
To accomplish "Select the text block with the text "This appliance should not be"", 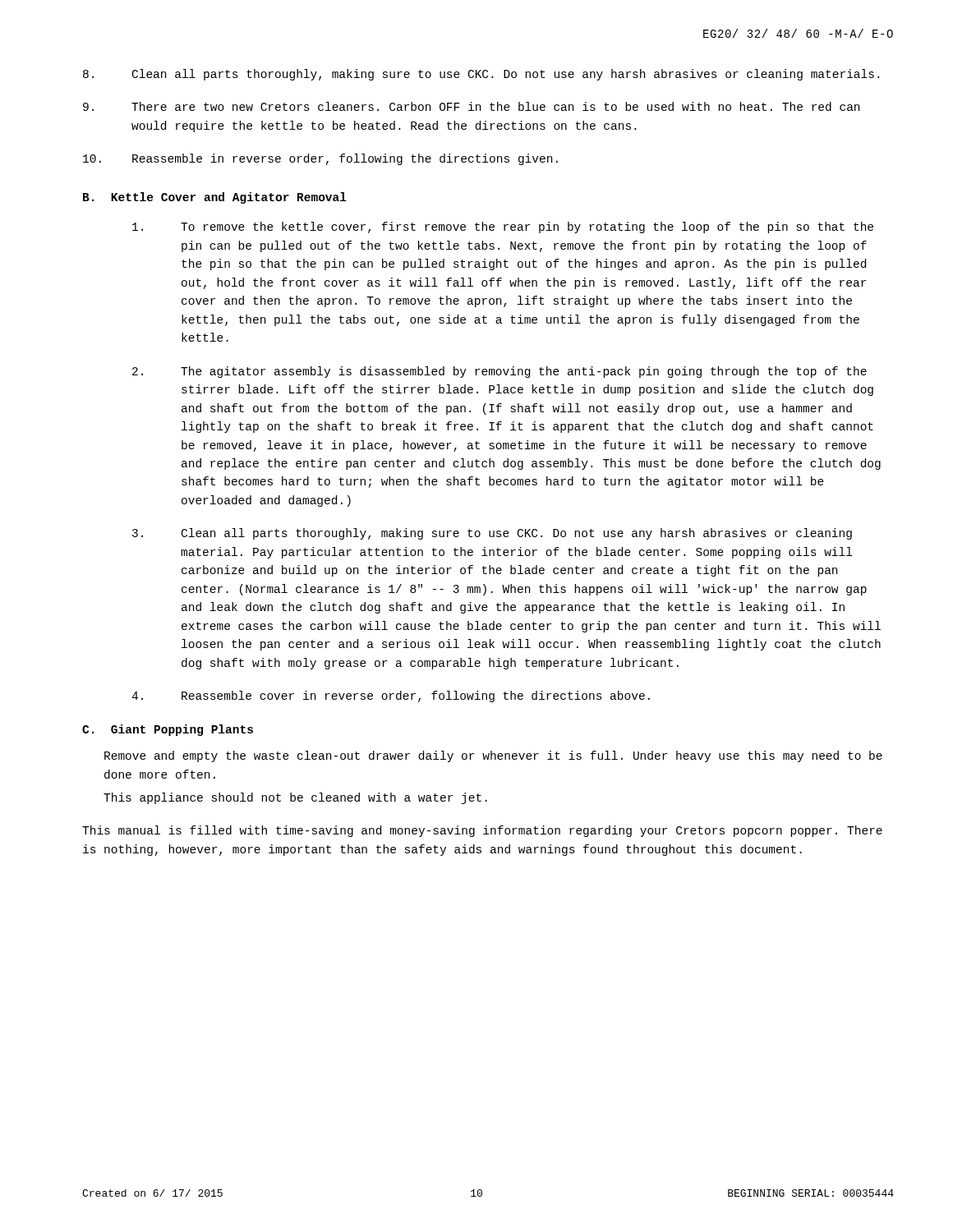I will pos(297,798).
